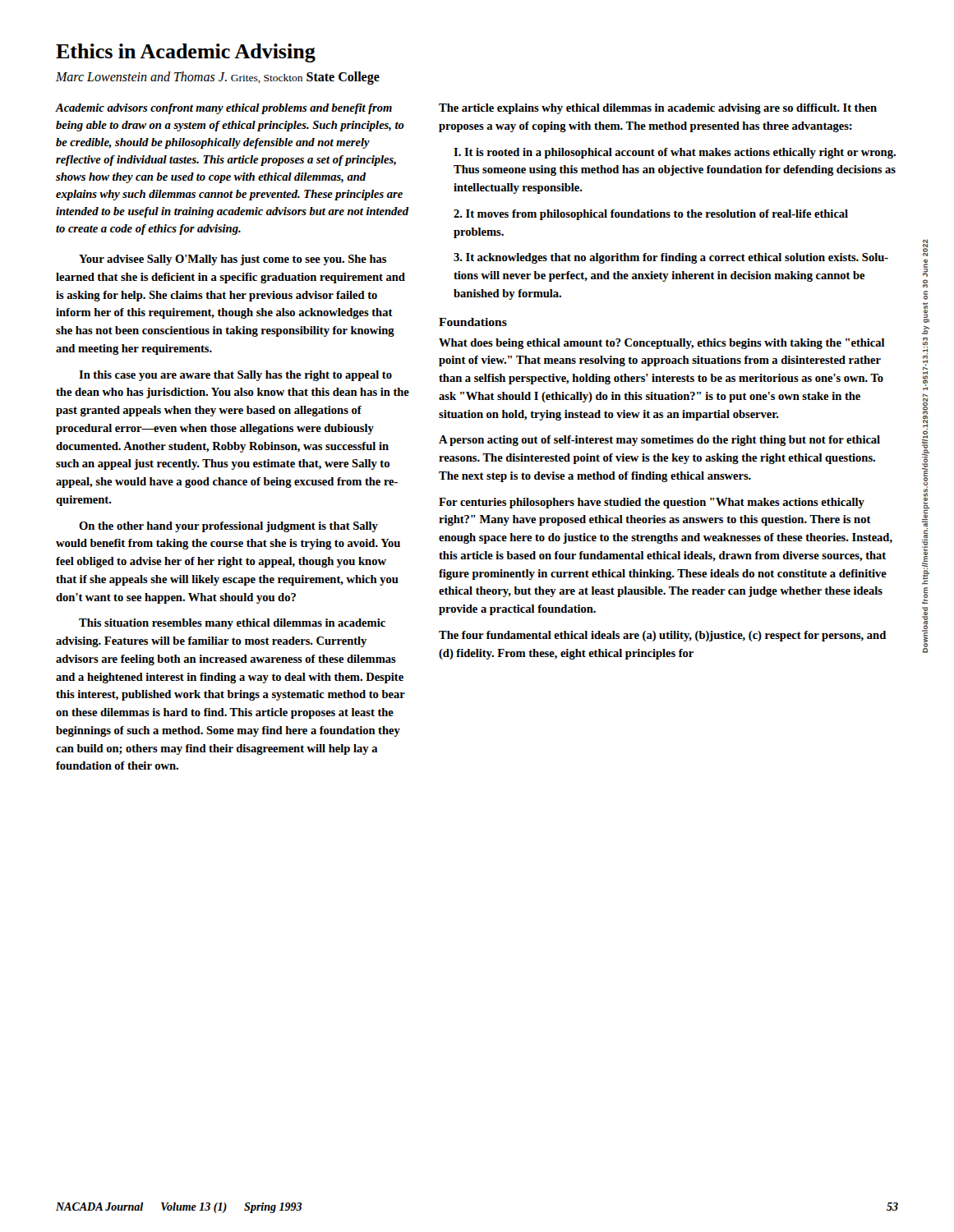Select a section header
The height and width of the screenshot is (1232, 954).
473,321
